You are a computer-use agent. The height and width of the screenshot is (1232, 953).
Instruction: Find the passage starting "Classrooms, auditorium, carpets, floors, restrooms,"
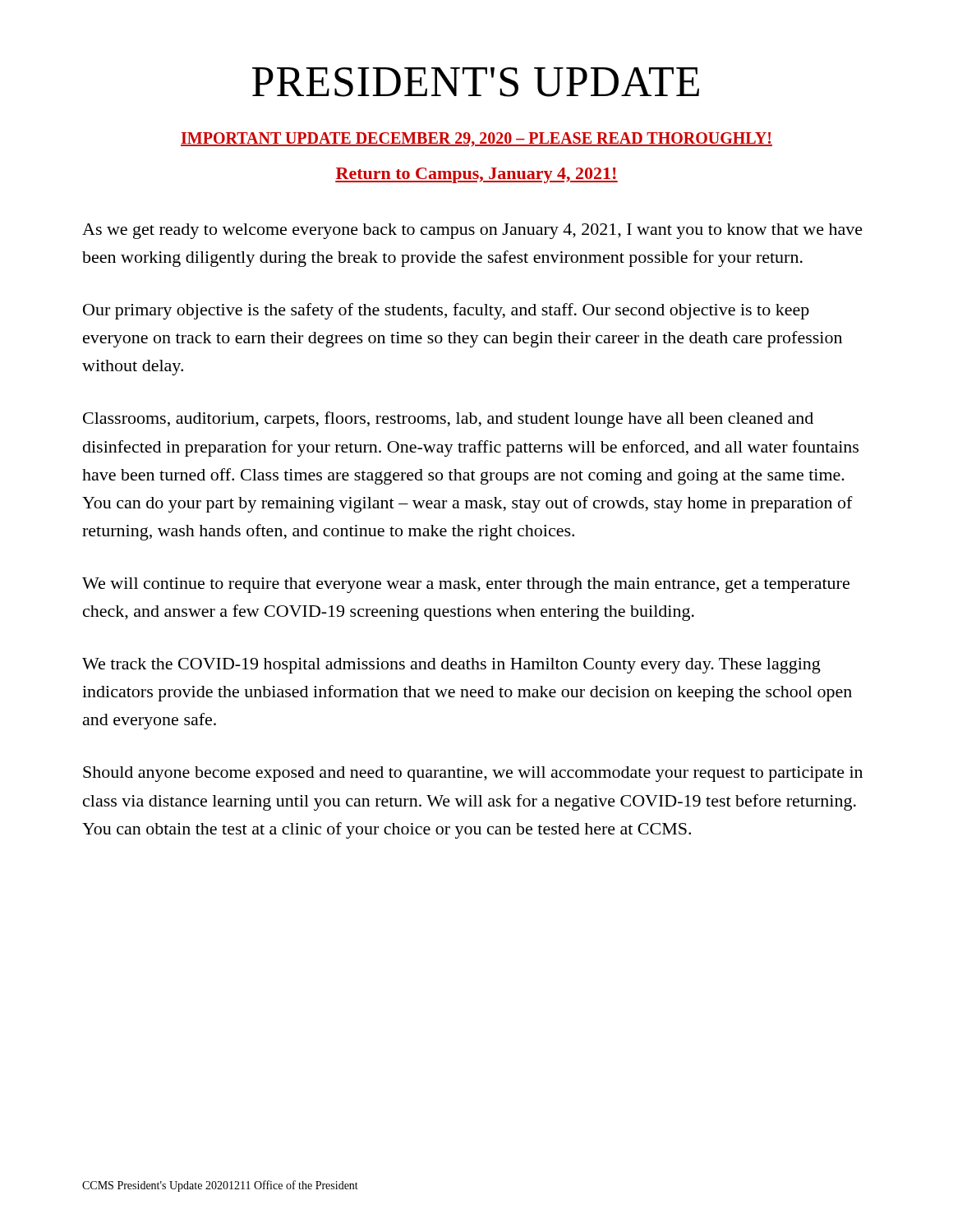(x=471, y=474)
